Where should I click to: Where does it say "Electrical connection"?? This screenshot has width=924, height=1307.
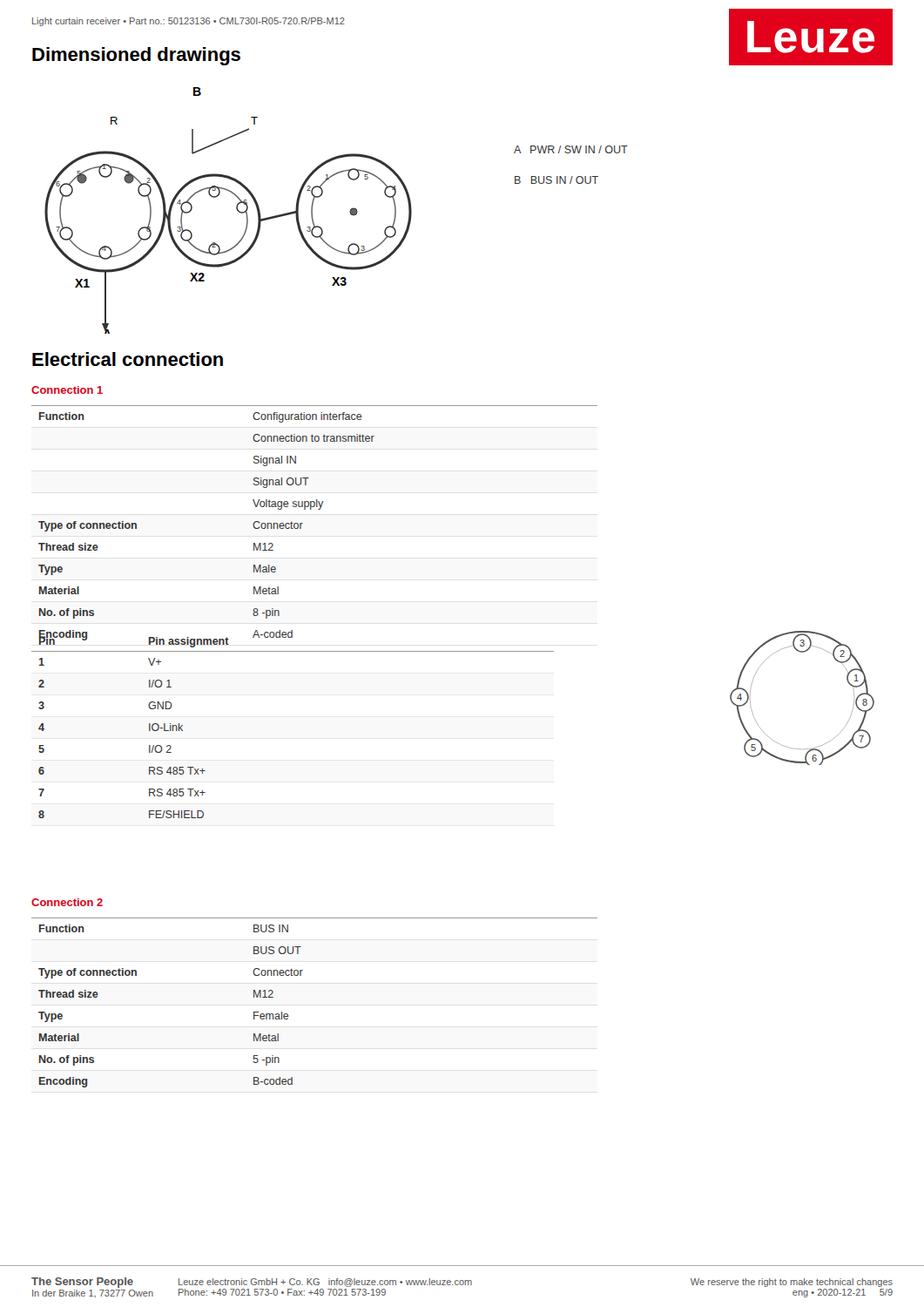pos(128,359)
